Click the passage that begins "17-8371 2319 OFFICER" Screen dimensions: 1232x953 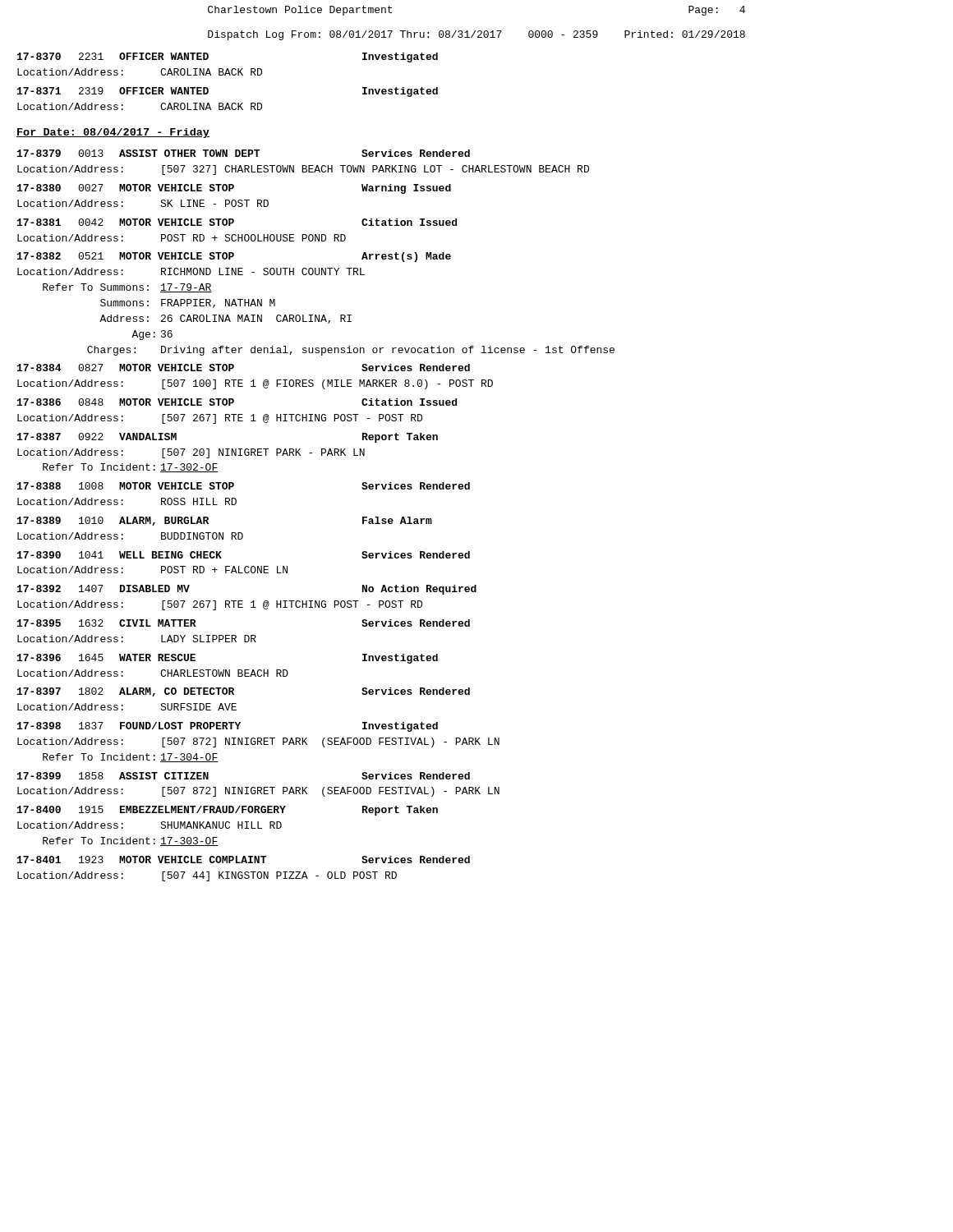tap(228, 99)
